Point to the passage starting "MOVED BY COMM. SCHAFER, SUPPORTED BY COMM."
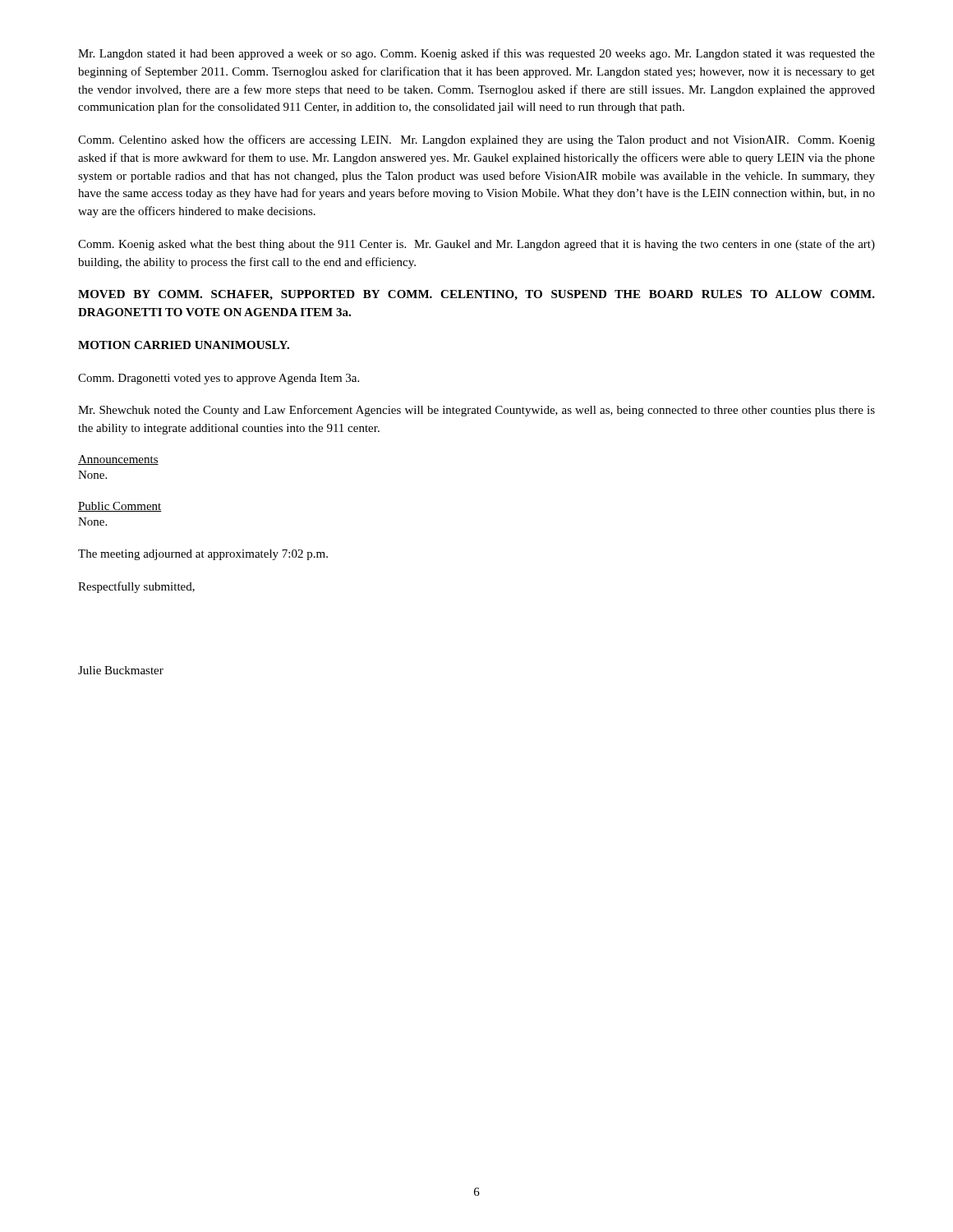Viewport: 953px width, 1232px height. point(476,303)
